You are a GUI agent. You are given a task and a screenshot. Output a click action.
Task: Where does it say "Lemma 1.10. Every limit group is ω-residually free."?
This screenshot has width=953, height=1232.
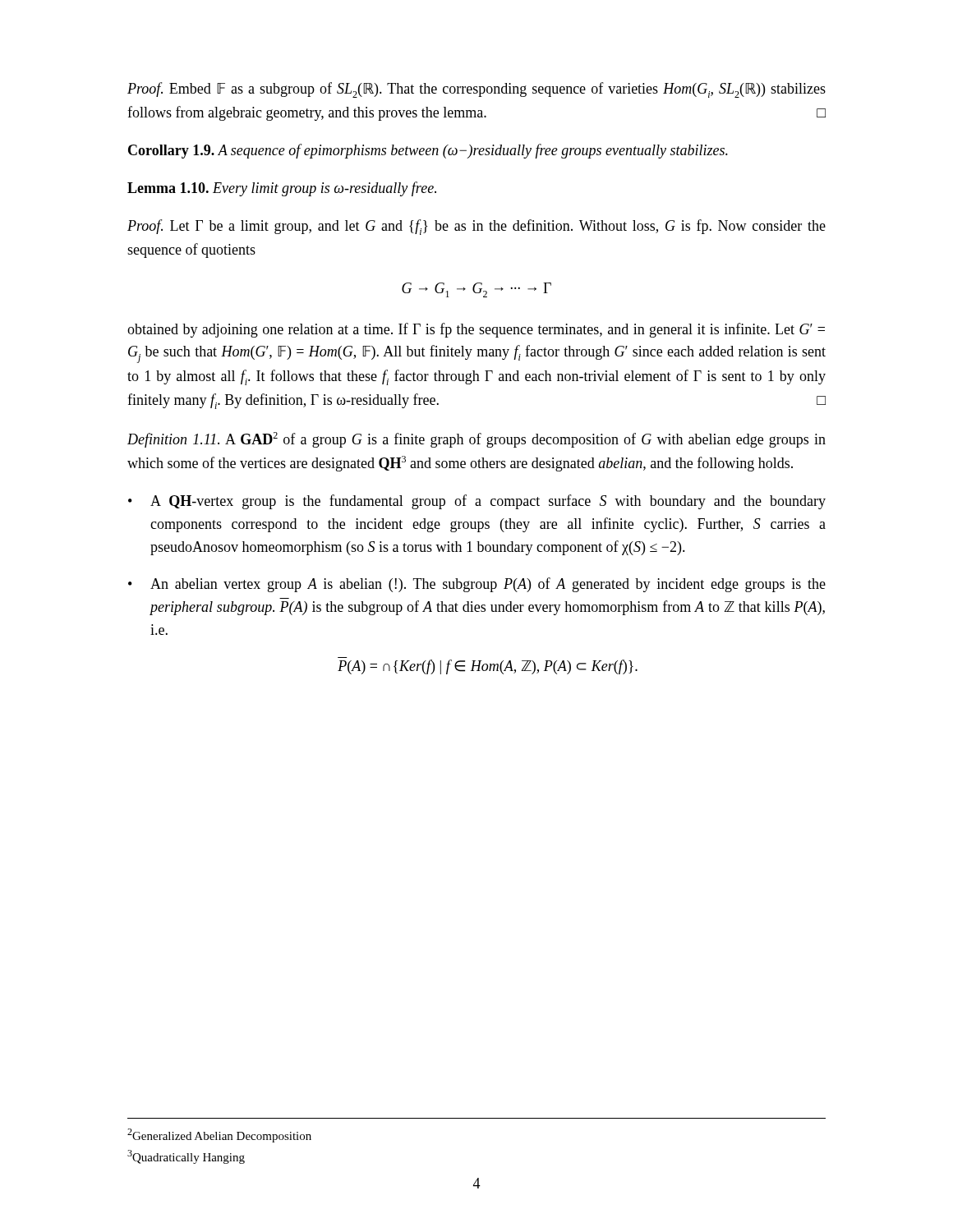coord(282,188)
